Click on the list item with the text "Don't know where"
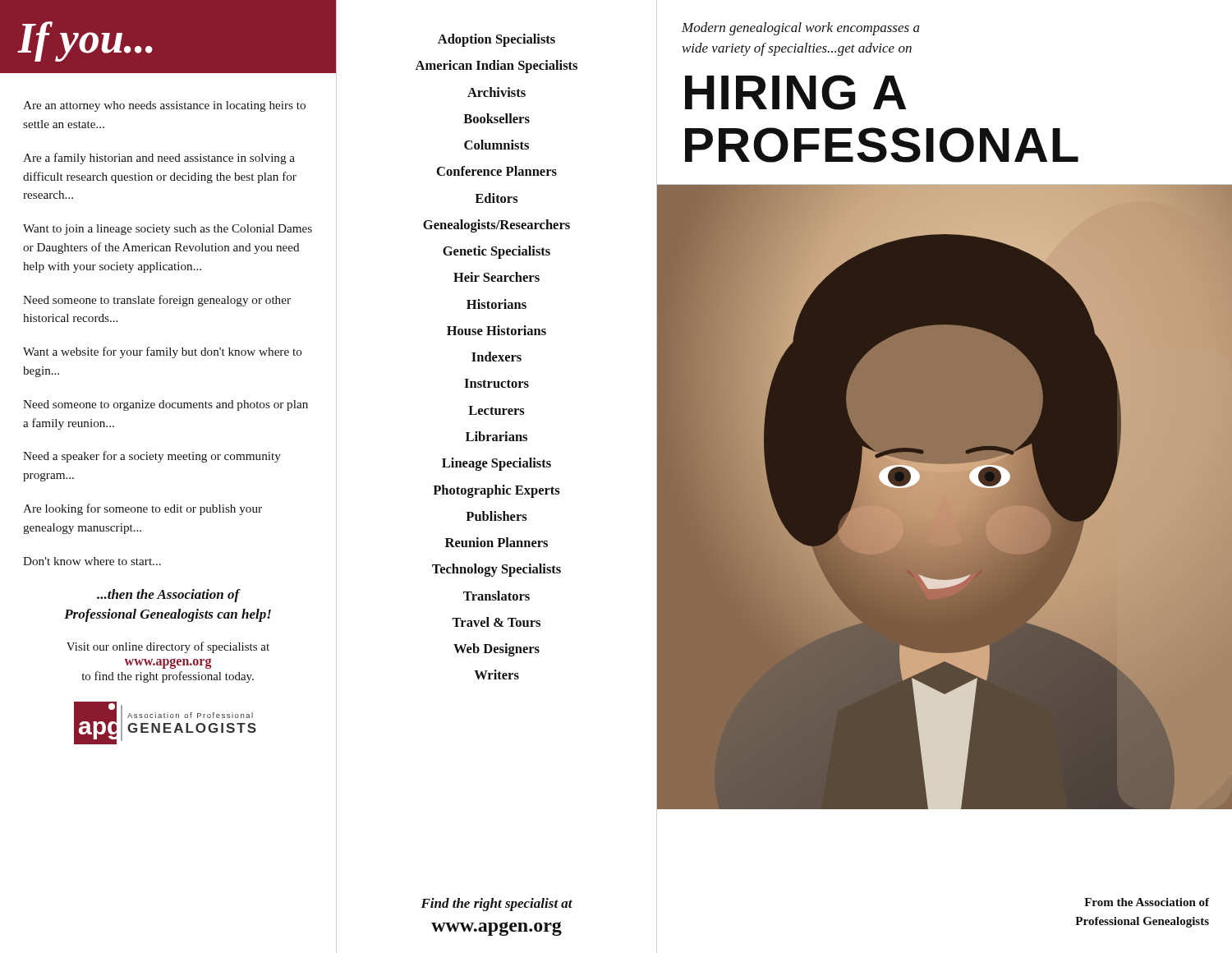This screenshot has width=1232, height=953. click(x=168, y=561)
